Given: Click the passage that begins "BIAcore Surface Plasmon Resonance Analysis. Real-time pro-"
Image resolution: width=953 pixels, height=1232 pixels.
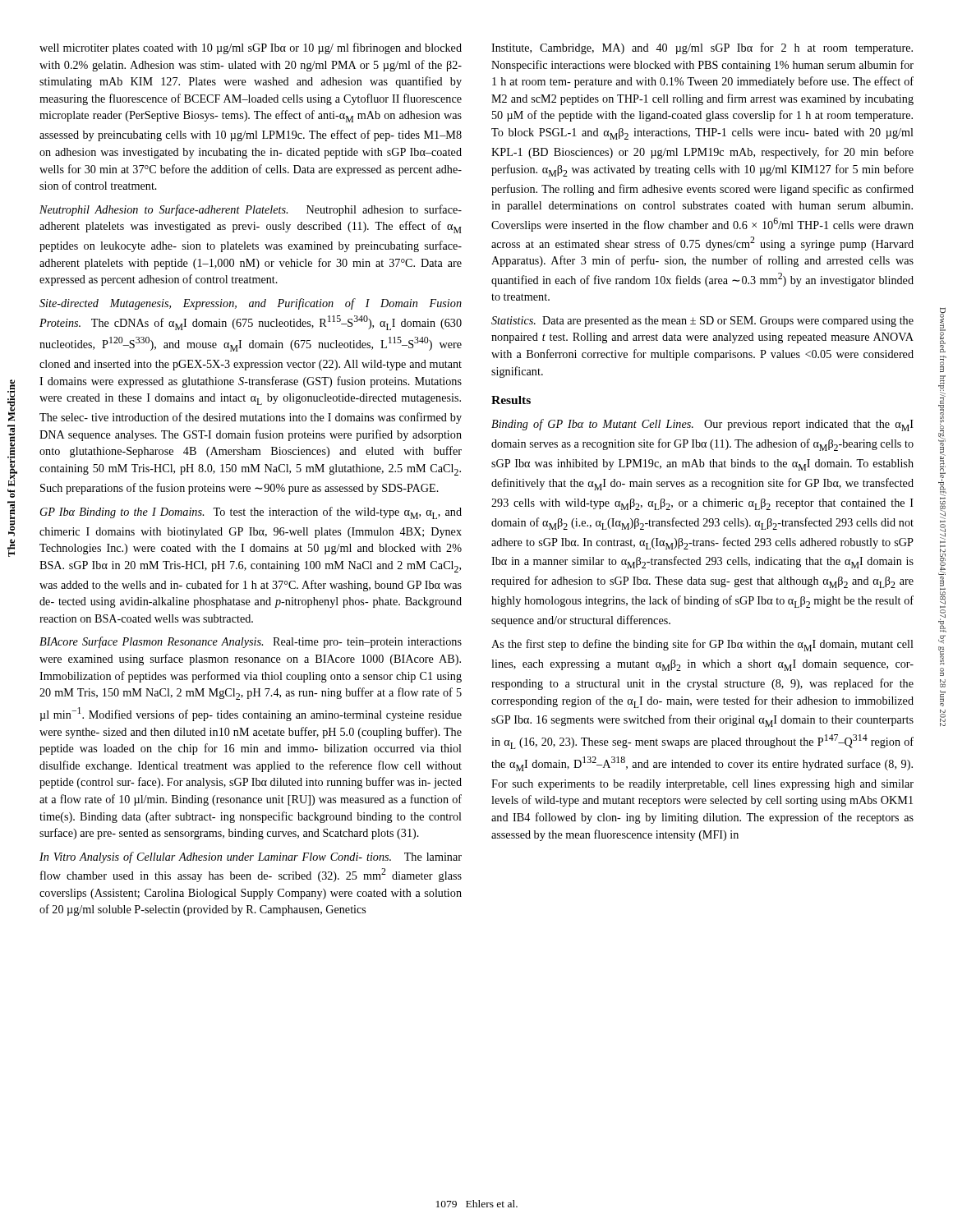Looking at the screenshot, I should tap(251, 738).
